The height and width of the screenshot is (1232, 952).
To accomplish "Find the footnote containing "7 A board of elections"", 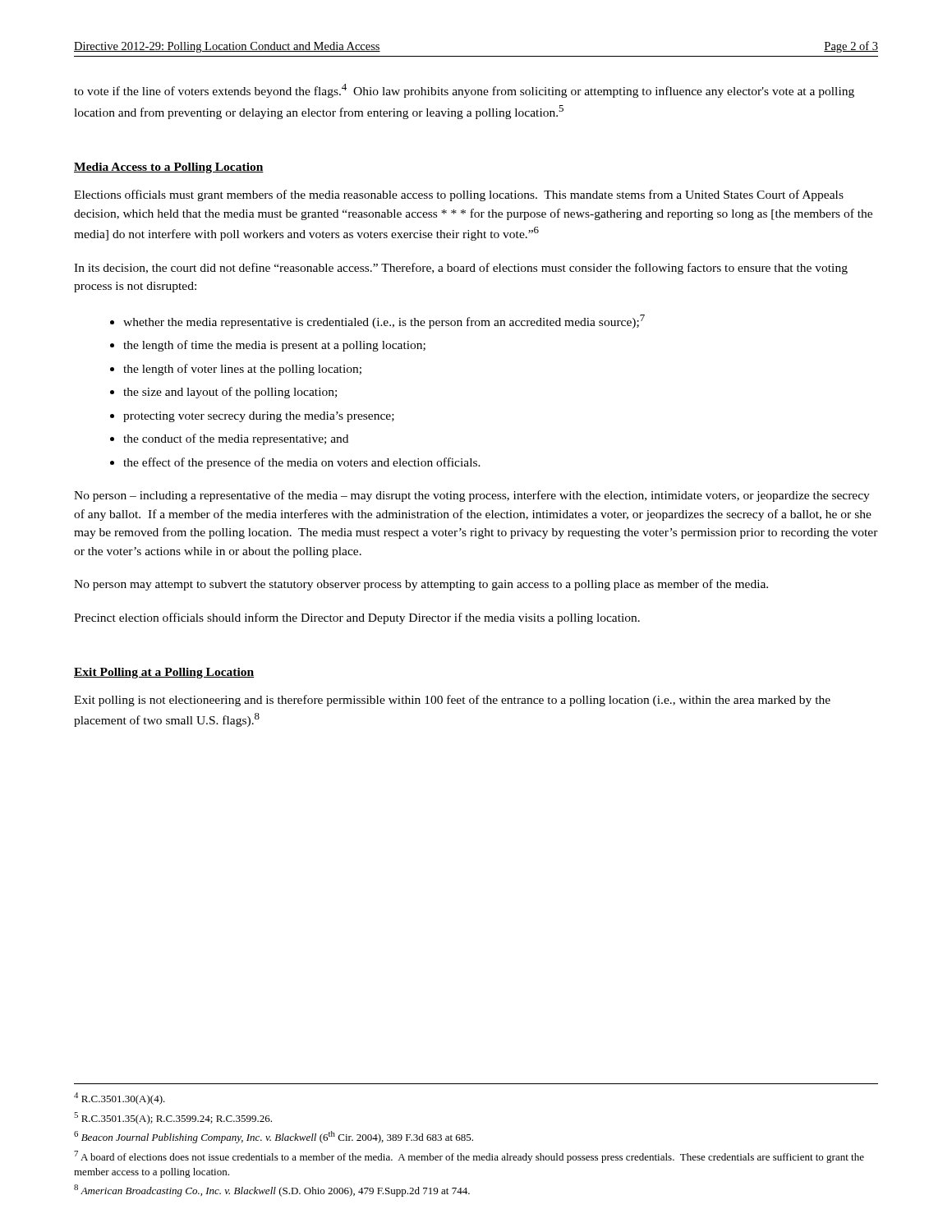I will (469, 1163).
